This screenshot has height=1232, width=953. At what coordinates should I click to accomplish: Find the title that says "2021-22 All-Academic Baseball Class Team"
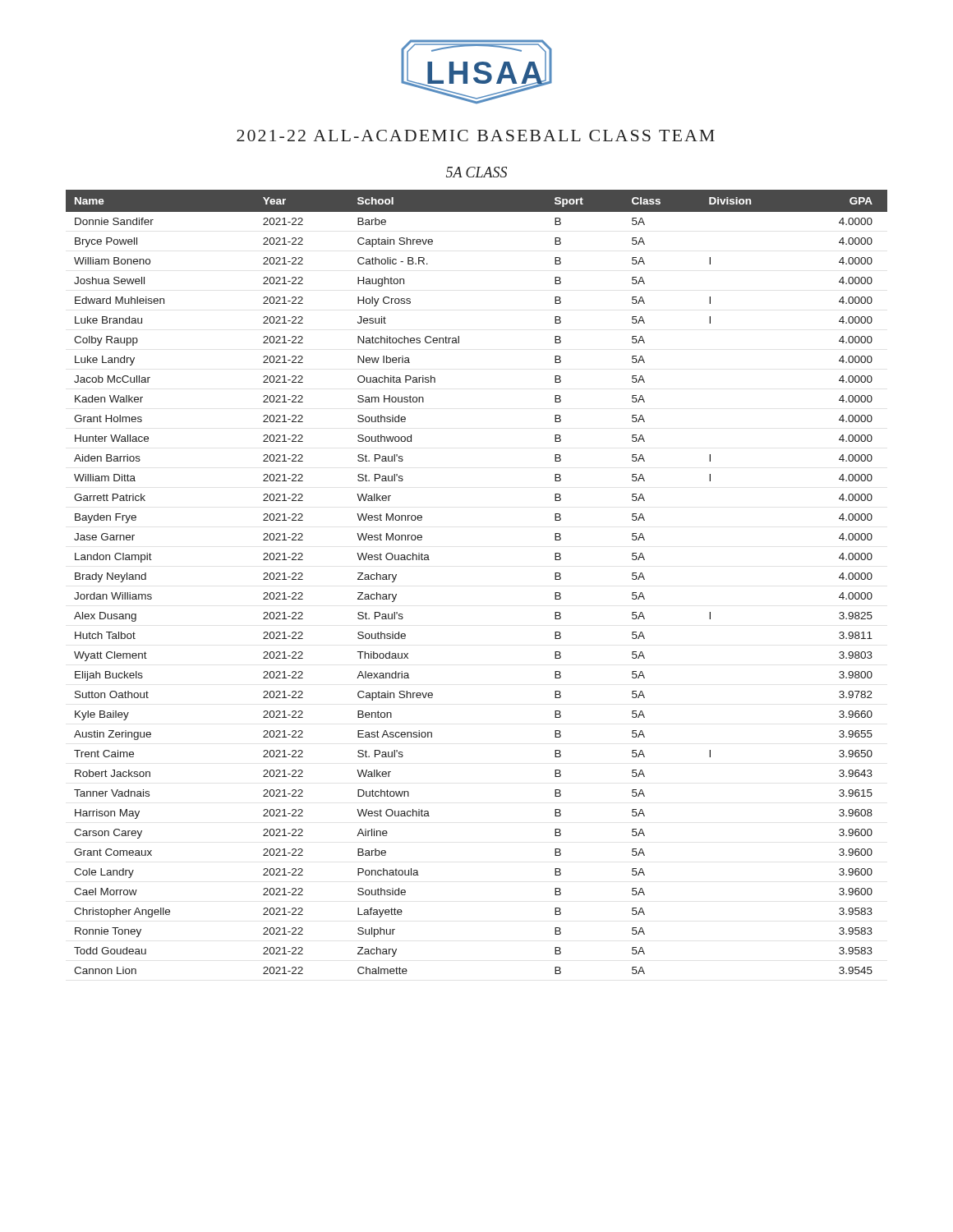click(476, 135)
